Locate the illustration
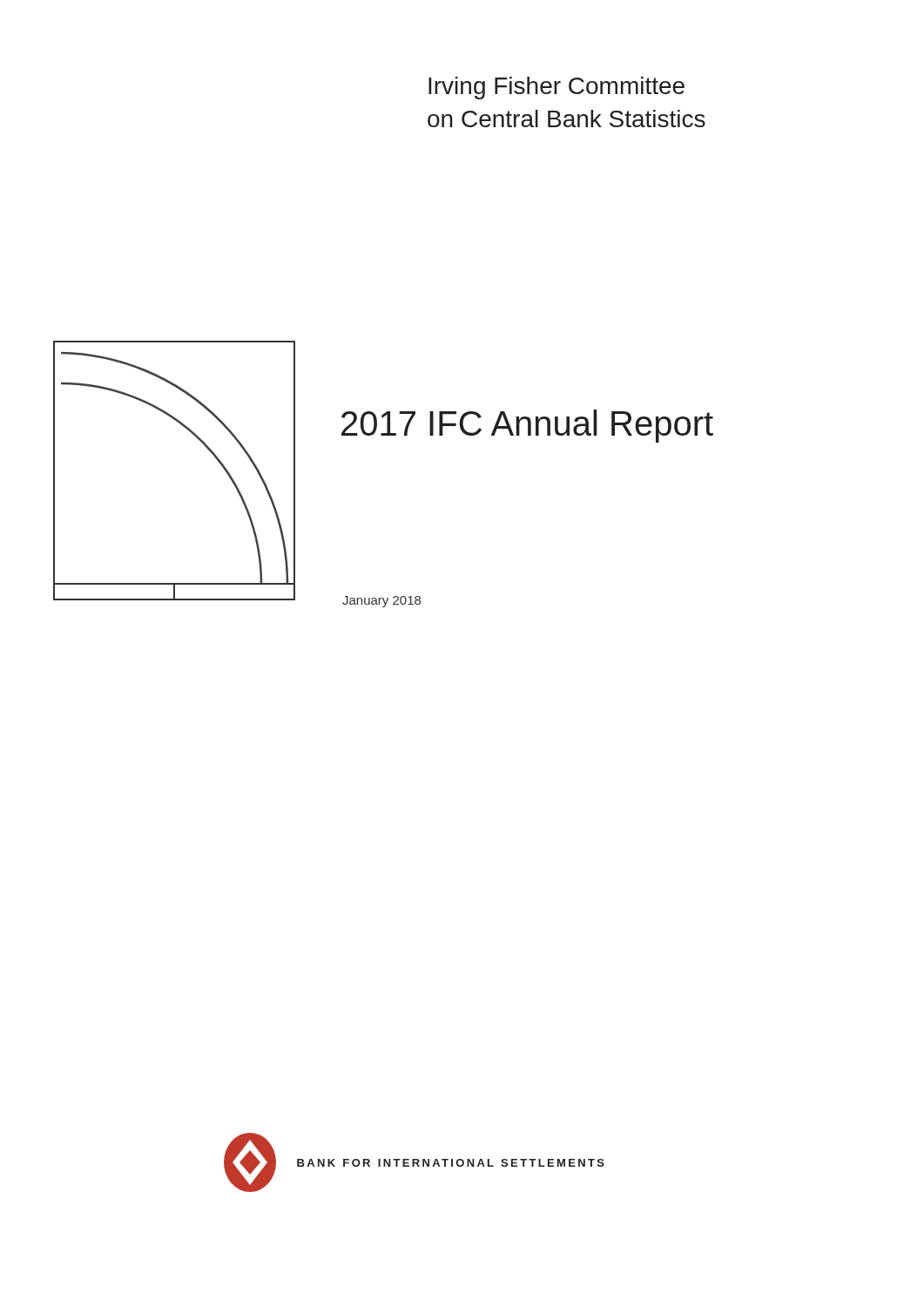Viewport: 924px width, 1307px height. tap(174, 471)
